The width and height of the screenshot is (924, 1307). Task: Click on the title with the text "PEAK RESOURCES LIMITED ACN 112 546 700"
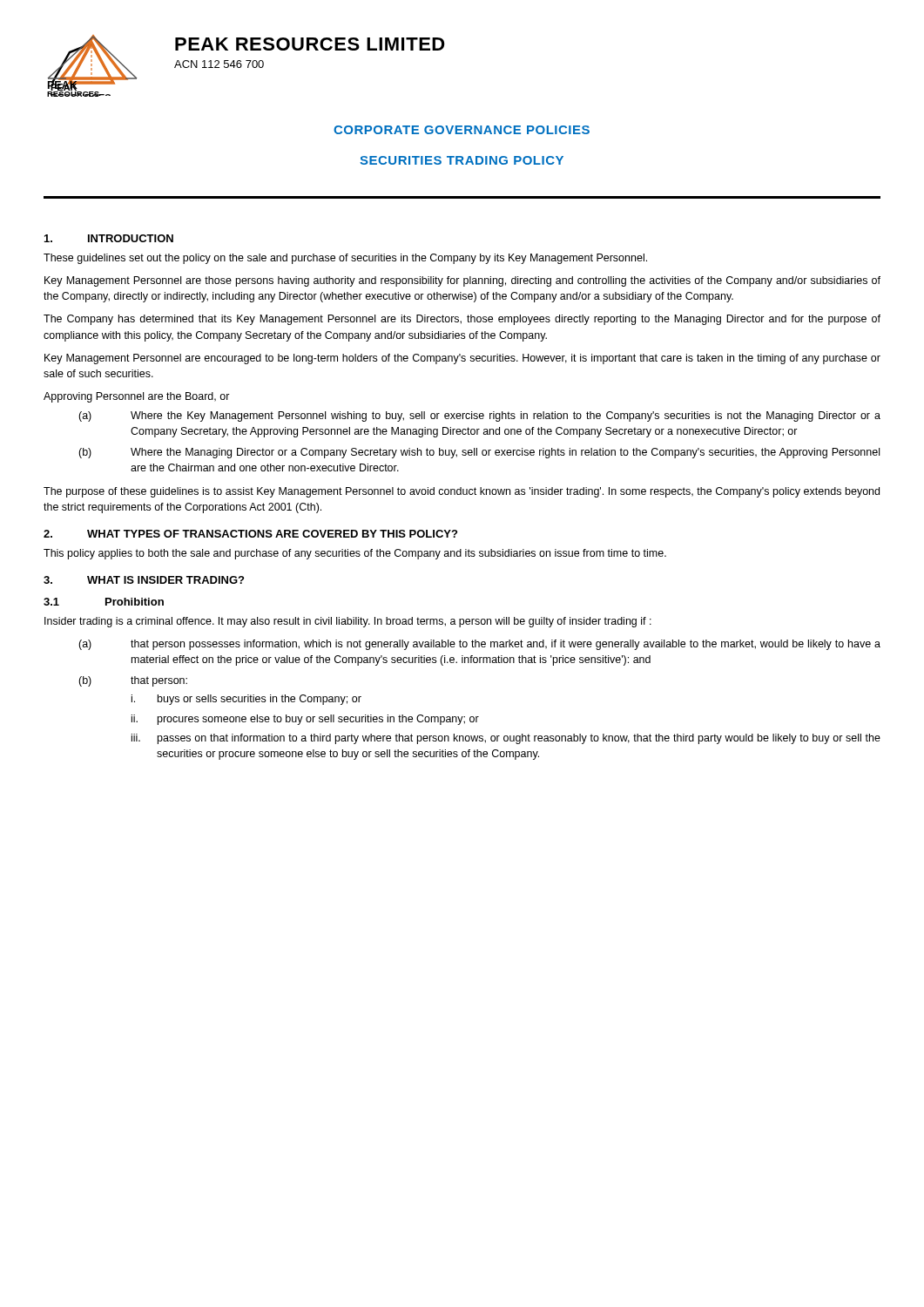point(310,52)
